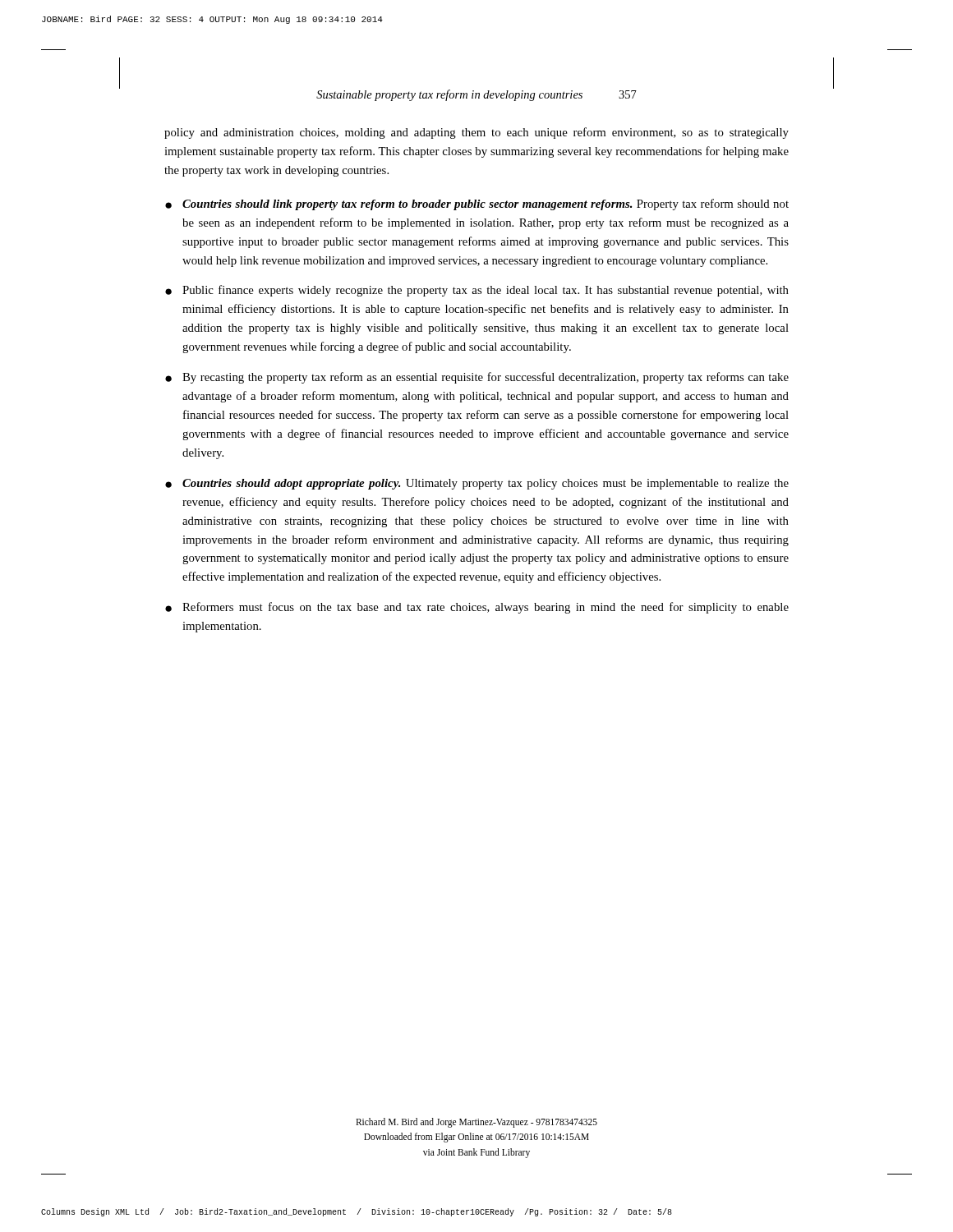Find the block on this page that starts "● Public finance experts widely"
Image resolution: width=953 pixels, height=1232 pixels.
(476, 319)
